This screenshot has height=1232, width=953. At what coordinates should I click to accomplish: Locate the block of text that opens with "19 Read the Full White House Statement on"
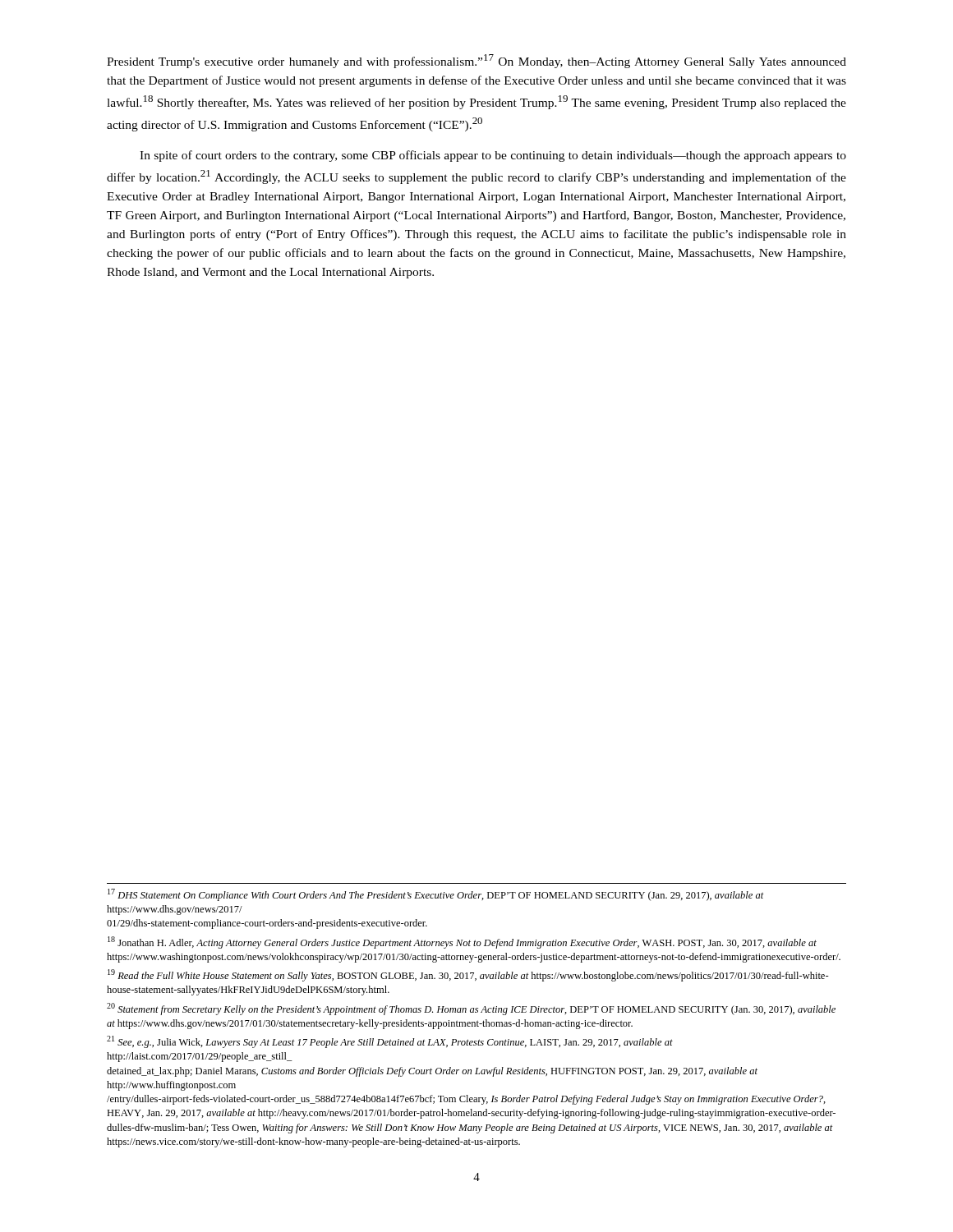point(468,982)
